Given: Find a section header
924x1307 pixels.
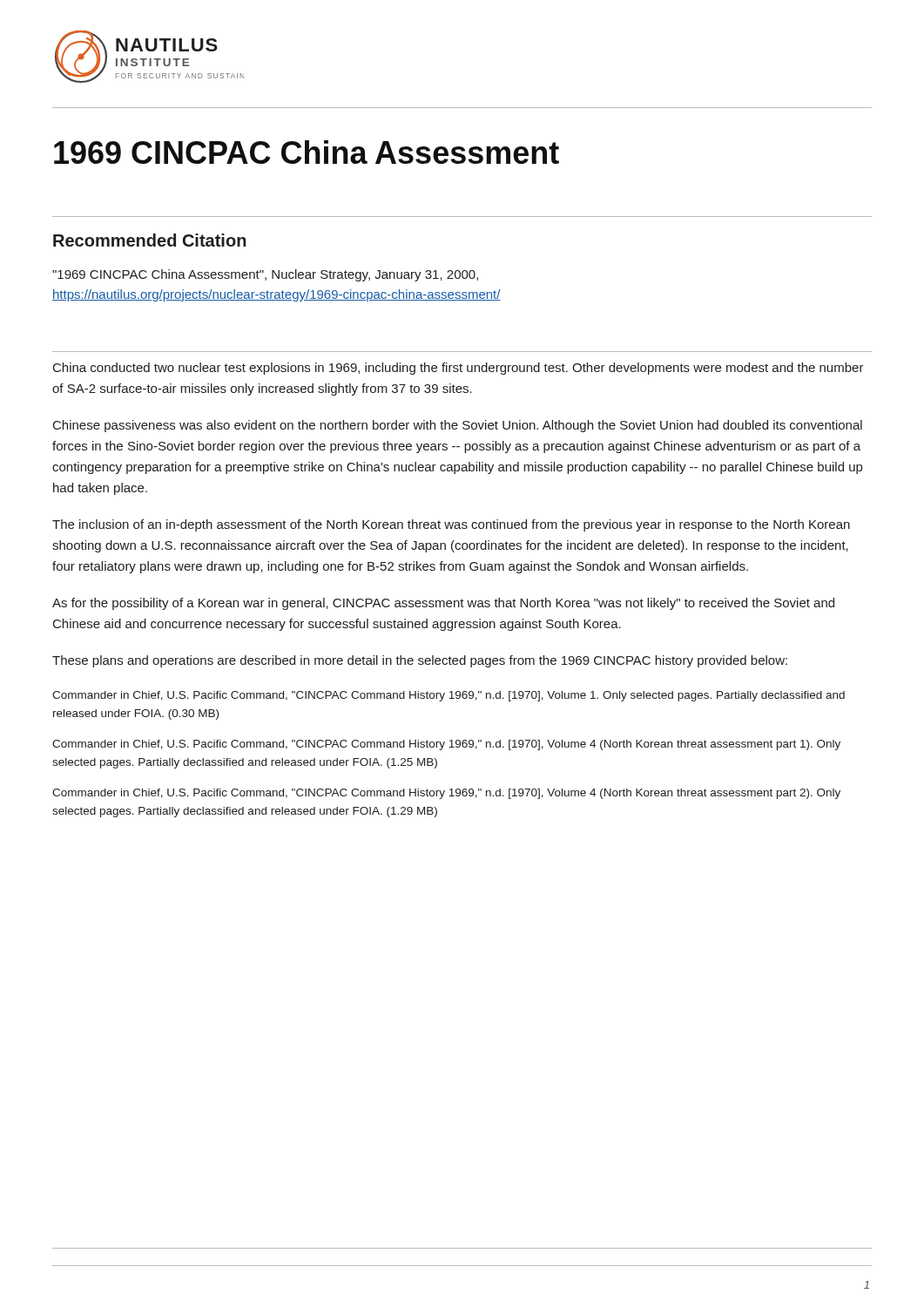Looking at the screenshot, I should tap(462, 237).
